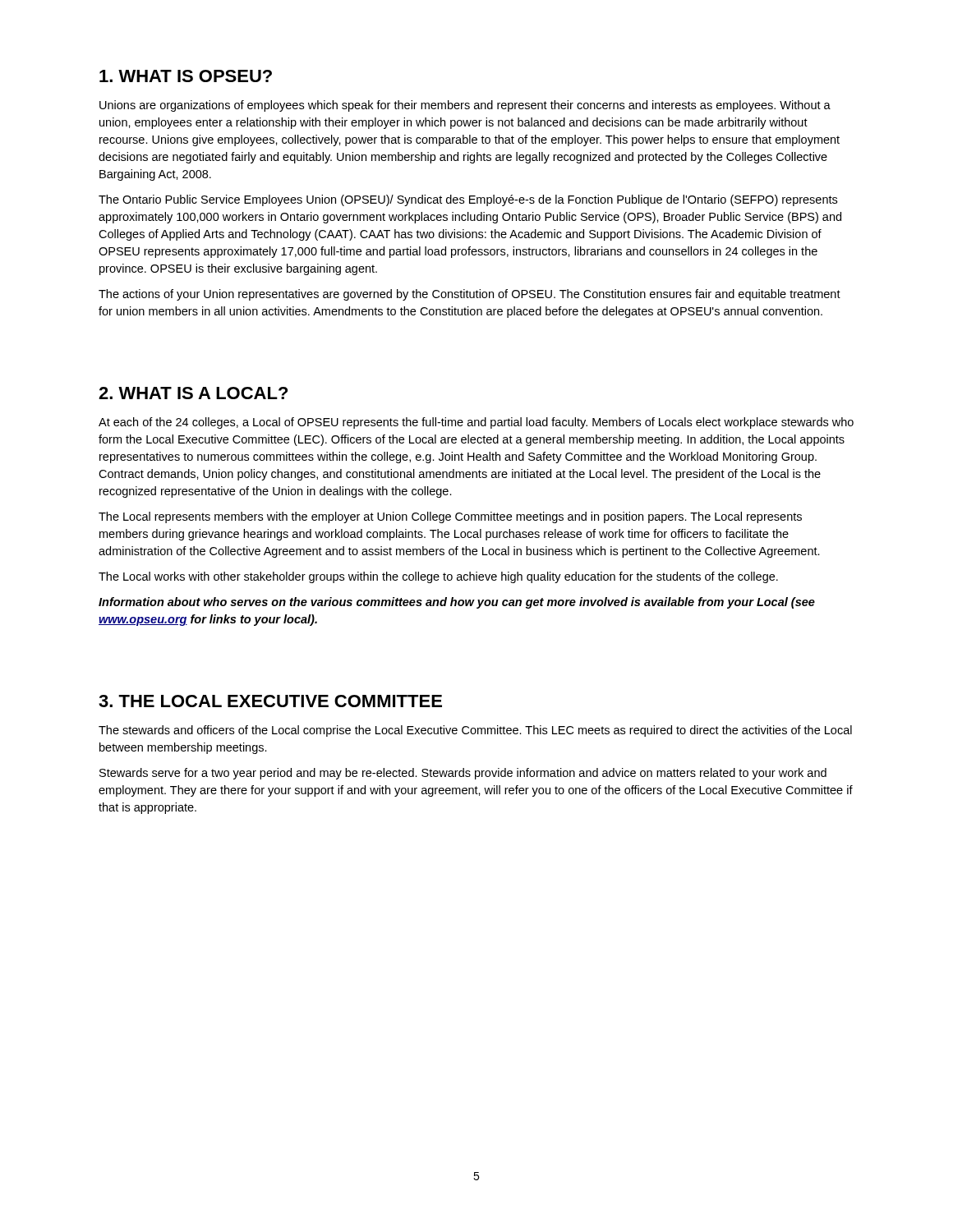Select the text block that reads "Stewards serve for a two year period"
This screenshot has height=1232, width=953.
(x=476, y=791)
